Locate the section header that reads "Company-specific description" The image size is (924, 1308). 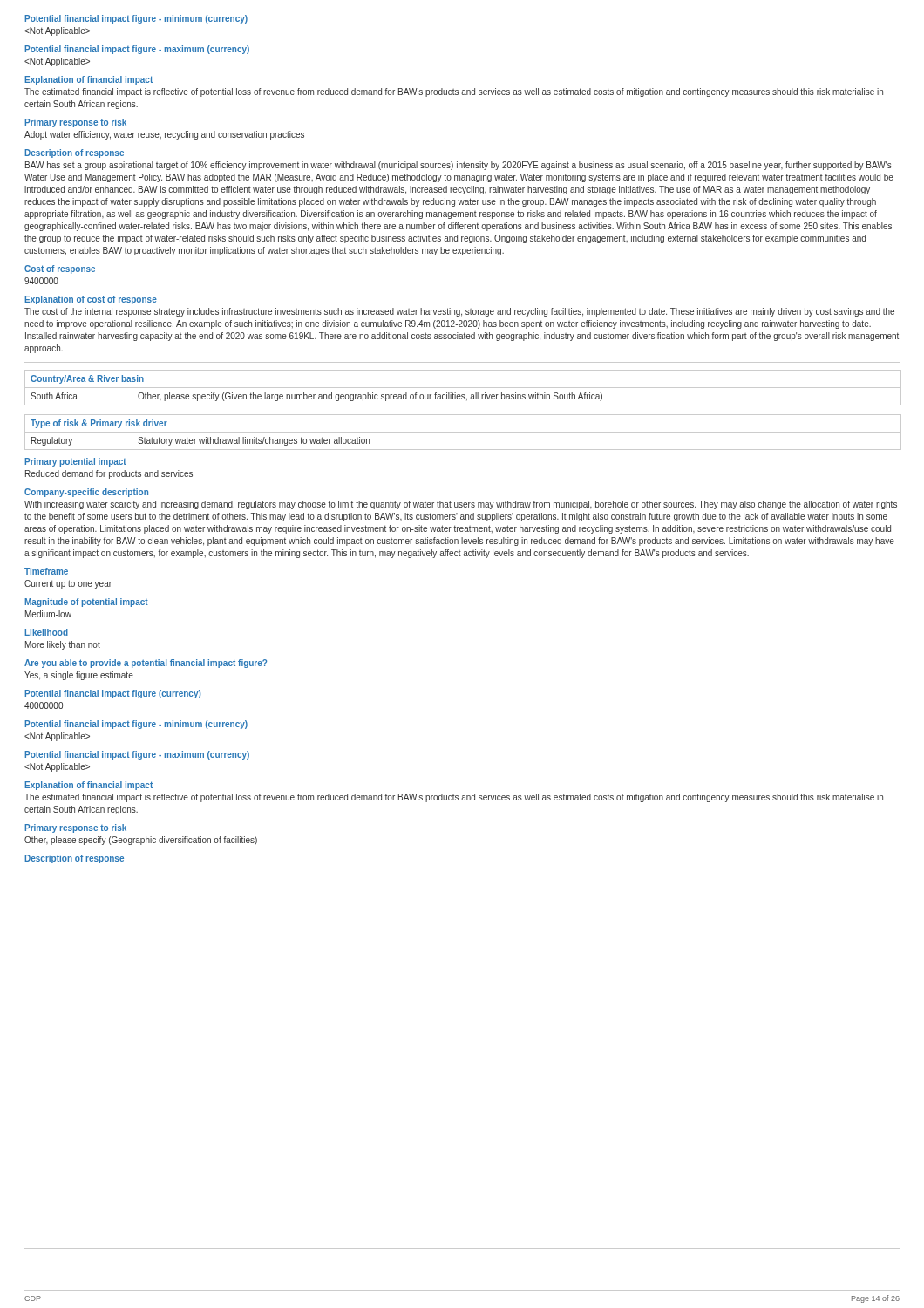click(87, 492)
